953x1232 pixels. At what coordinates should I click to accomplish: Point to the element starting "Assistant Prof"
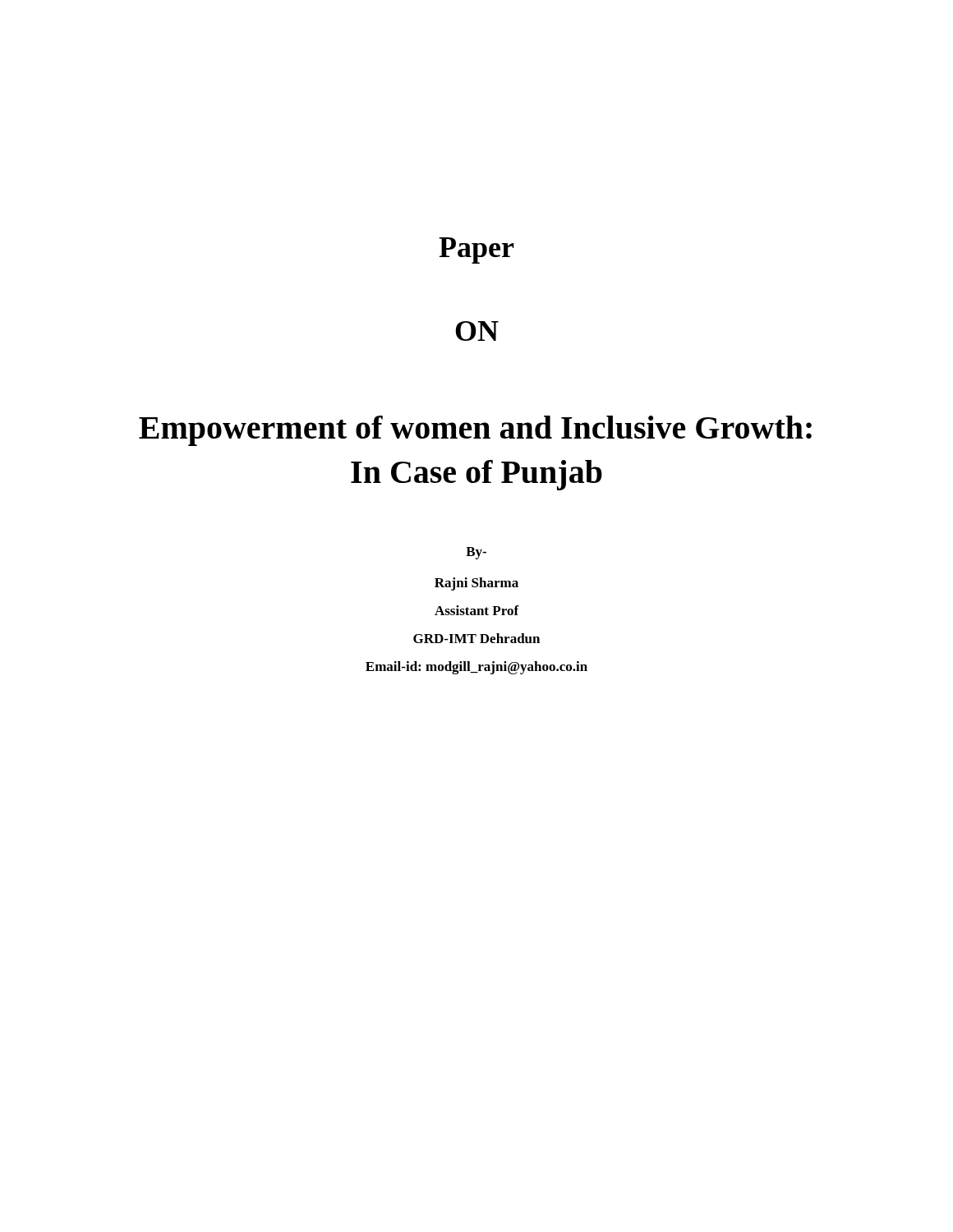[476, 611]
